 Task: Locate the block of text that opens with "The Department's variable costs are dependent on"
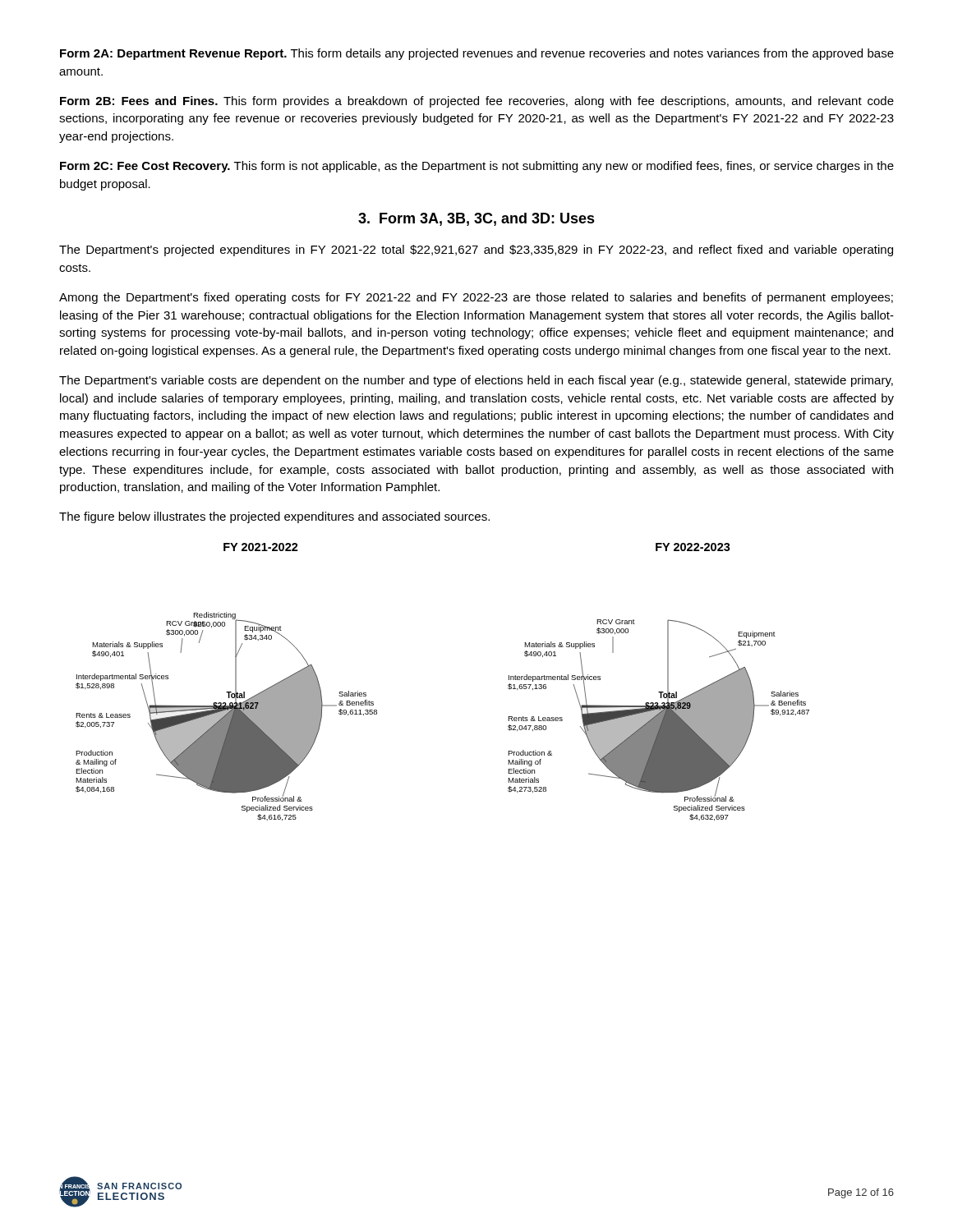click(476, 433)
